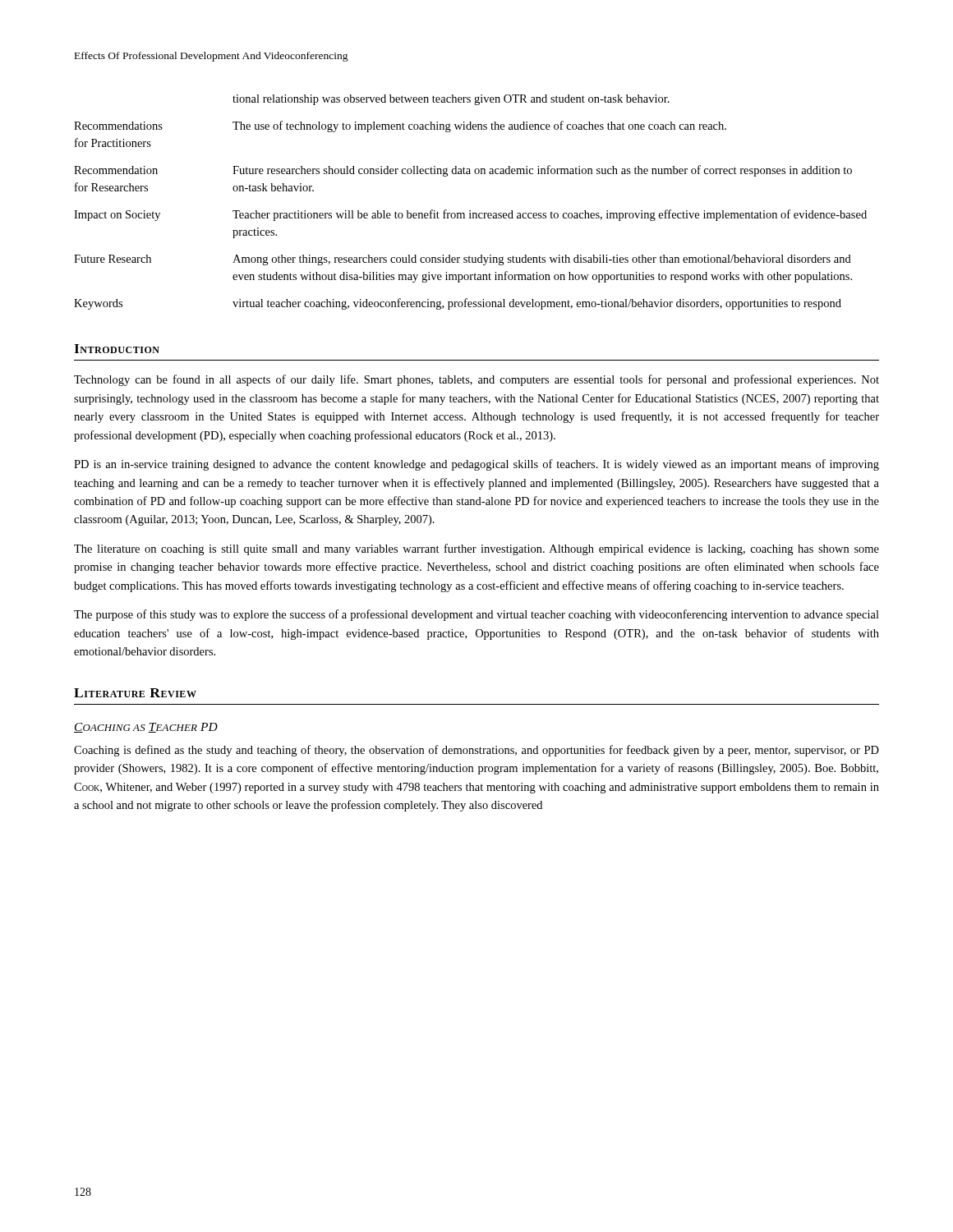Click on the passage starting "PD is an in-service"

click(476, 492)
